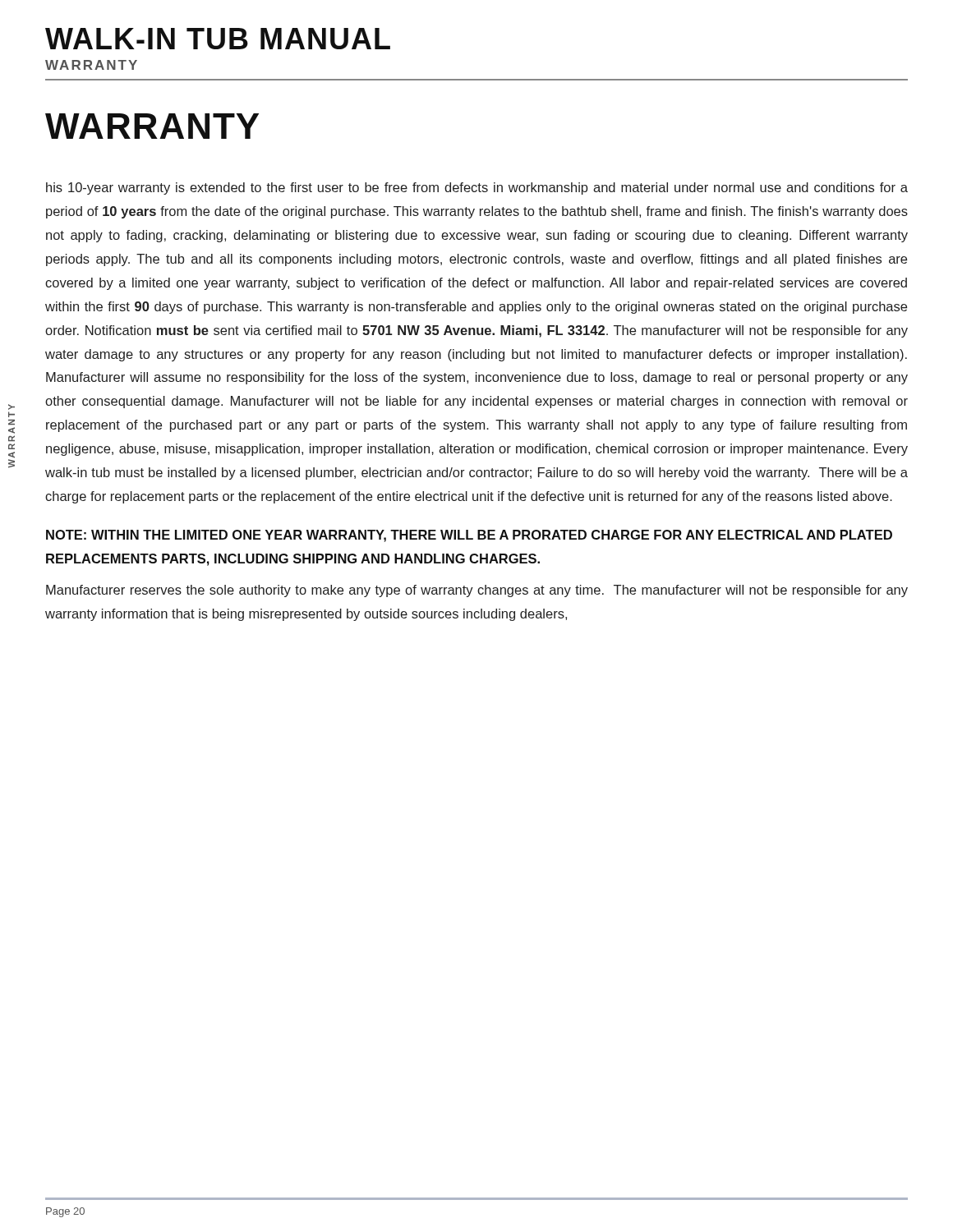Locate the block starting "Manufacturer reserves the sole authority"
Image resolution: width=953 pixels, height=1232 pixels.
coord(476,602)
